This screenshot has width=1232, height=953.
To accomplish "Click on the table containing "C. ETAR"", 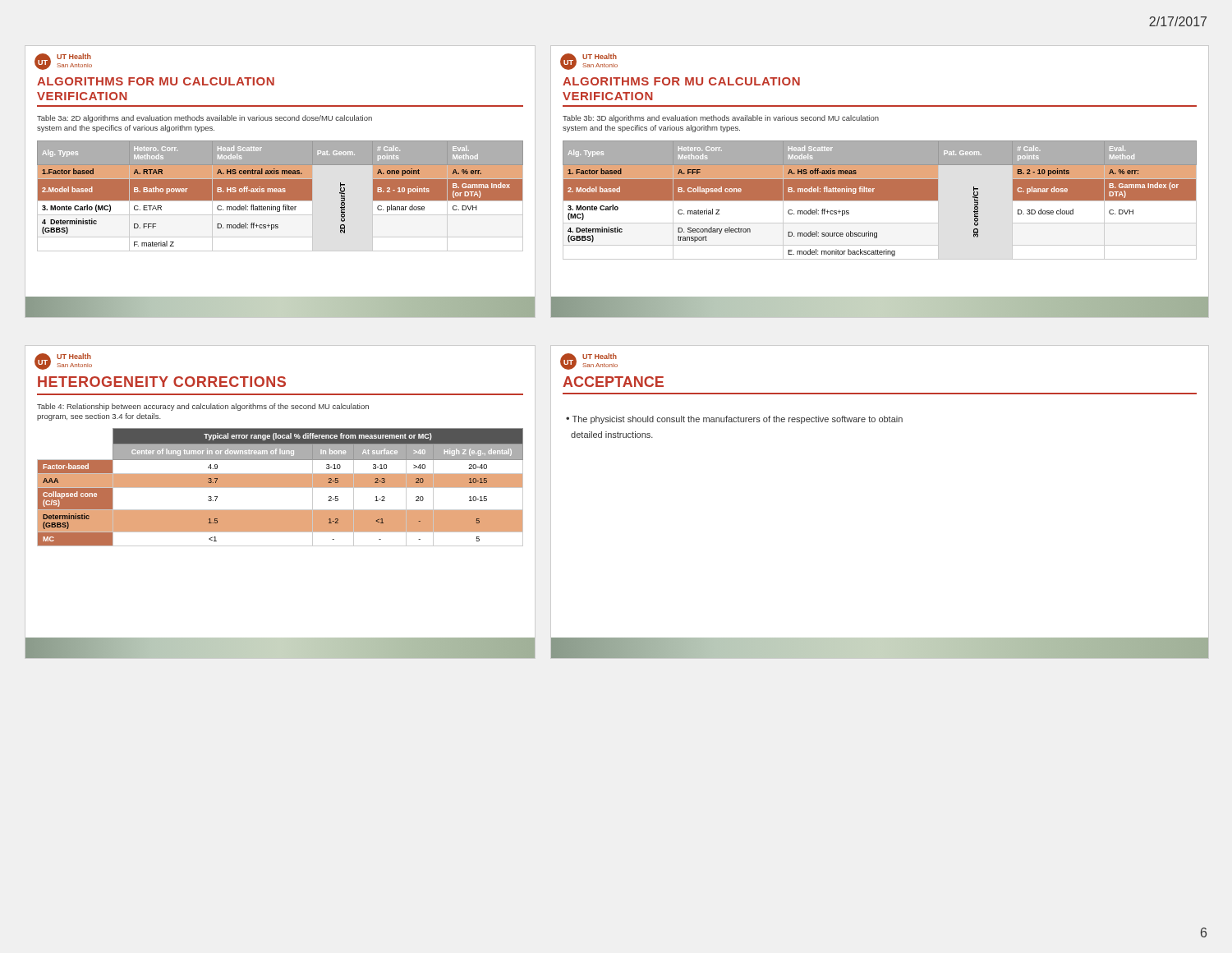I will [x=280, y=182].
